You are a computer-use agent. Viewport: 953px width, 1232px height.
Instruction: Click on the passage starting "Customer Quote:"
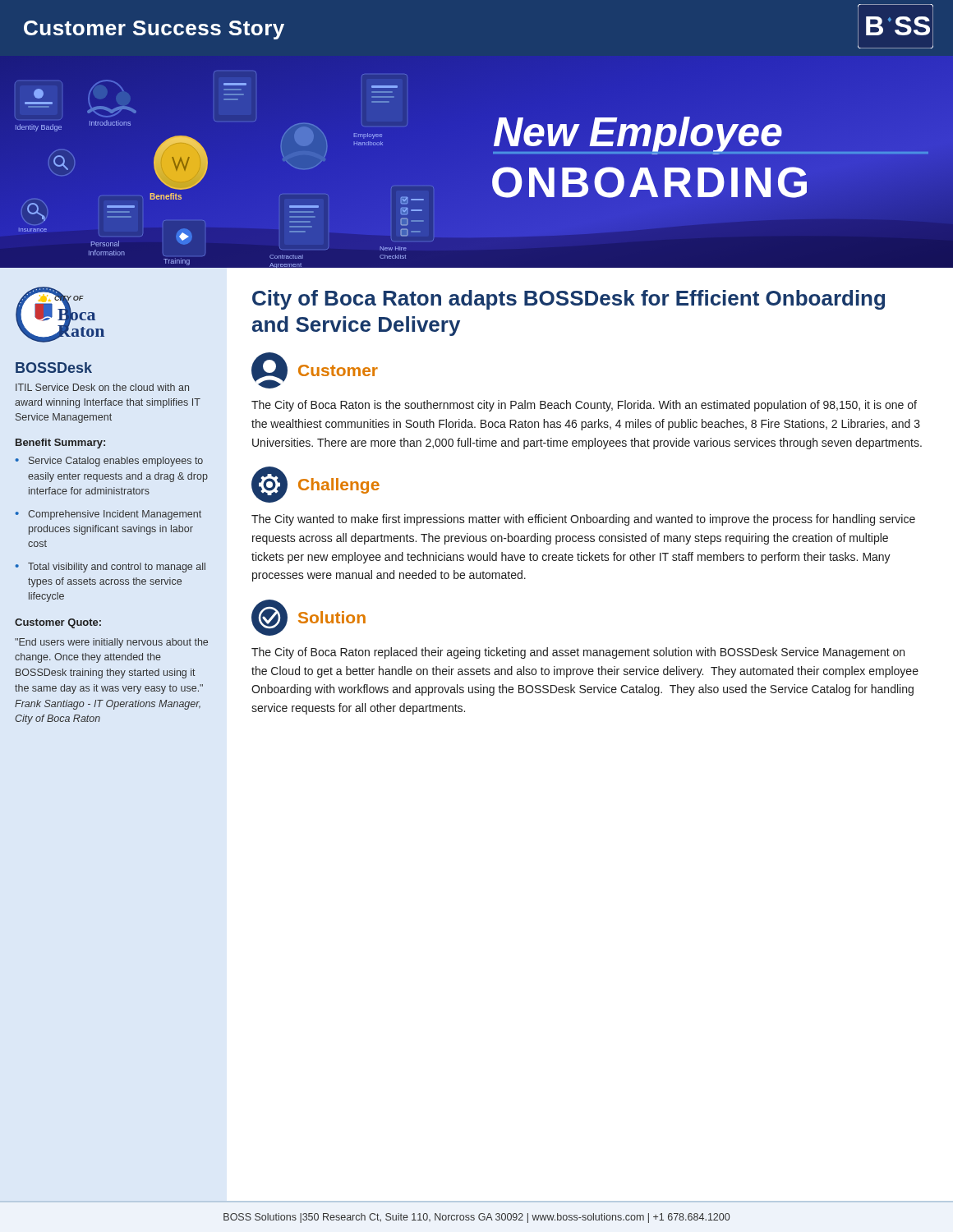58,622
